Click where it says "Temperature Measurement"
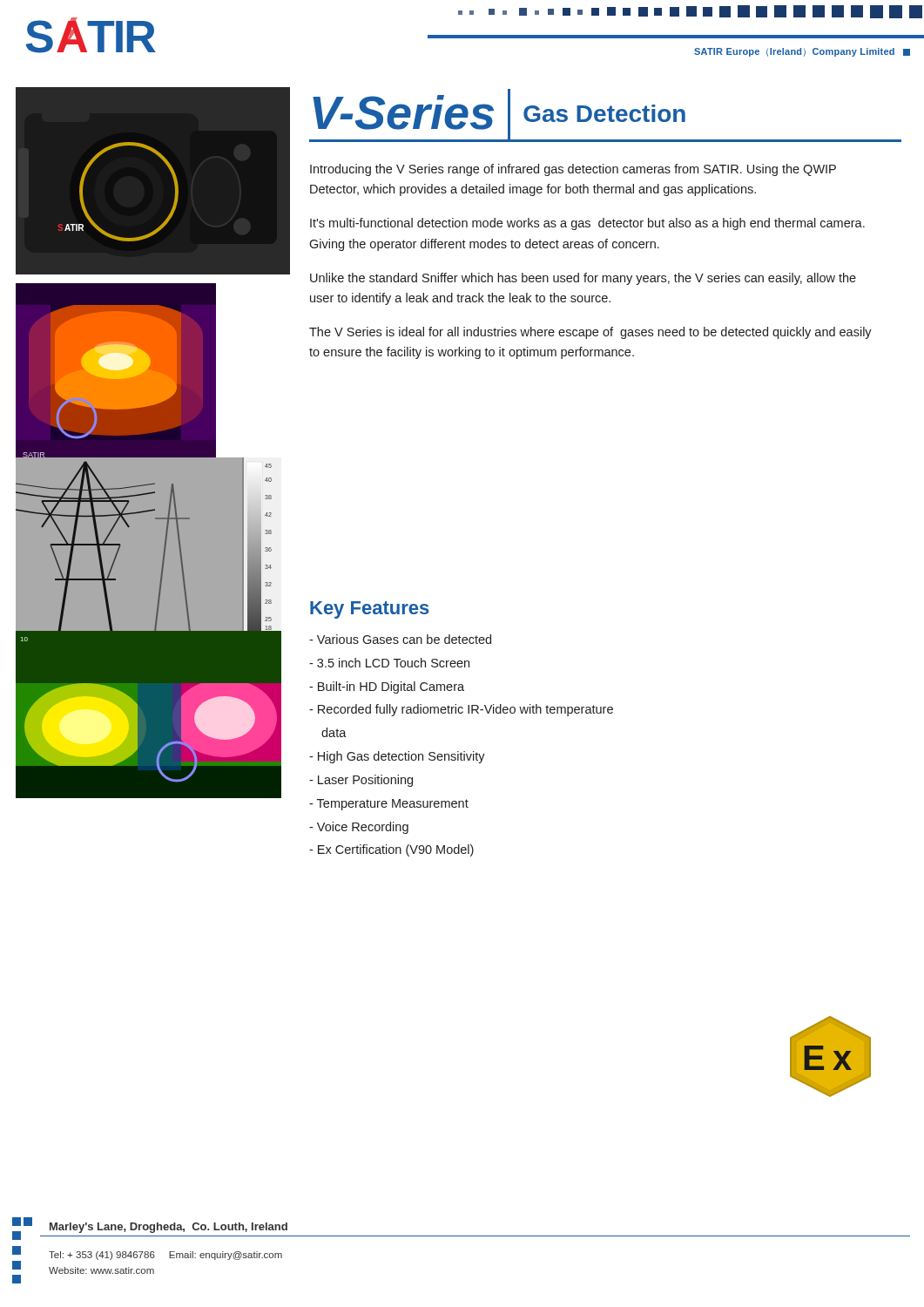 [x=389, y=803]
